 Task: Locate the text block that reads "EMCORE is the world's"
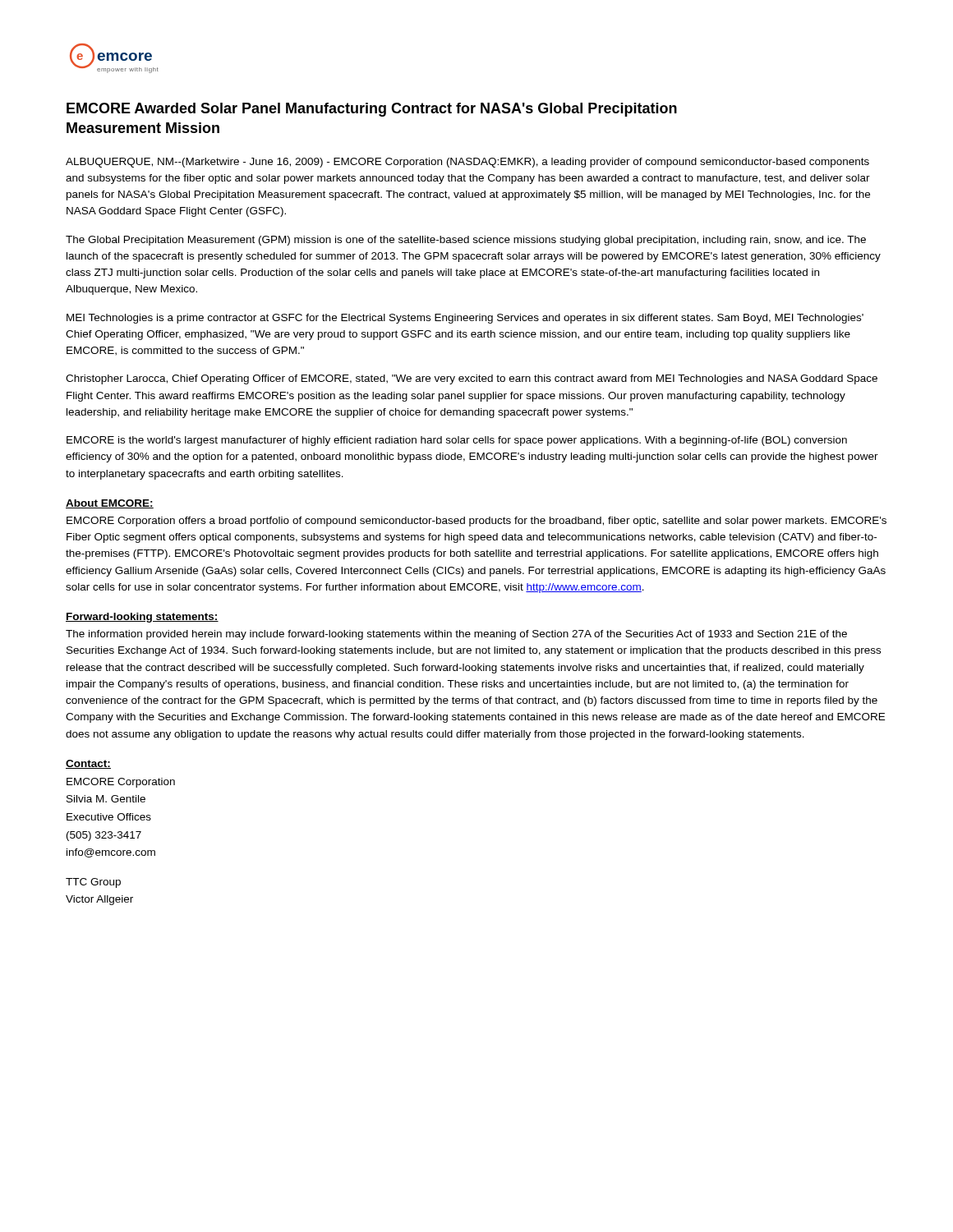(472, 457)
